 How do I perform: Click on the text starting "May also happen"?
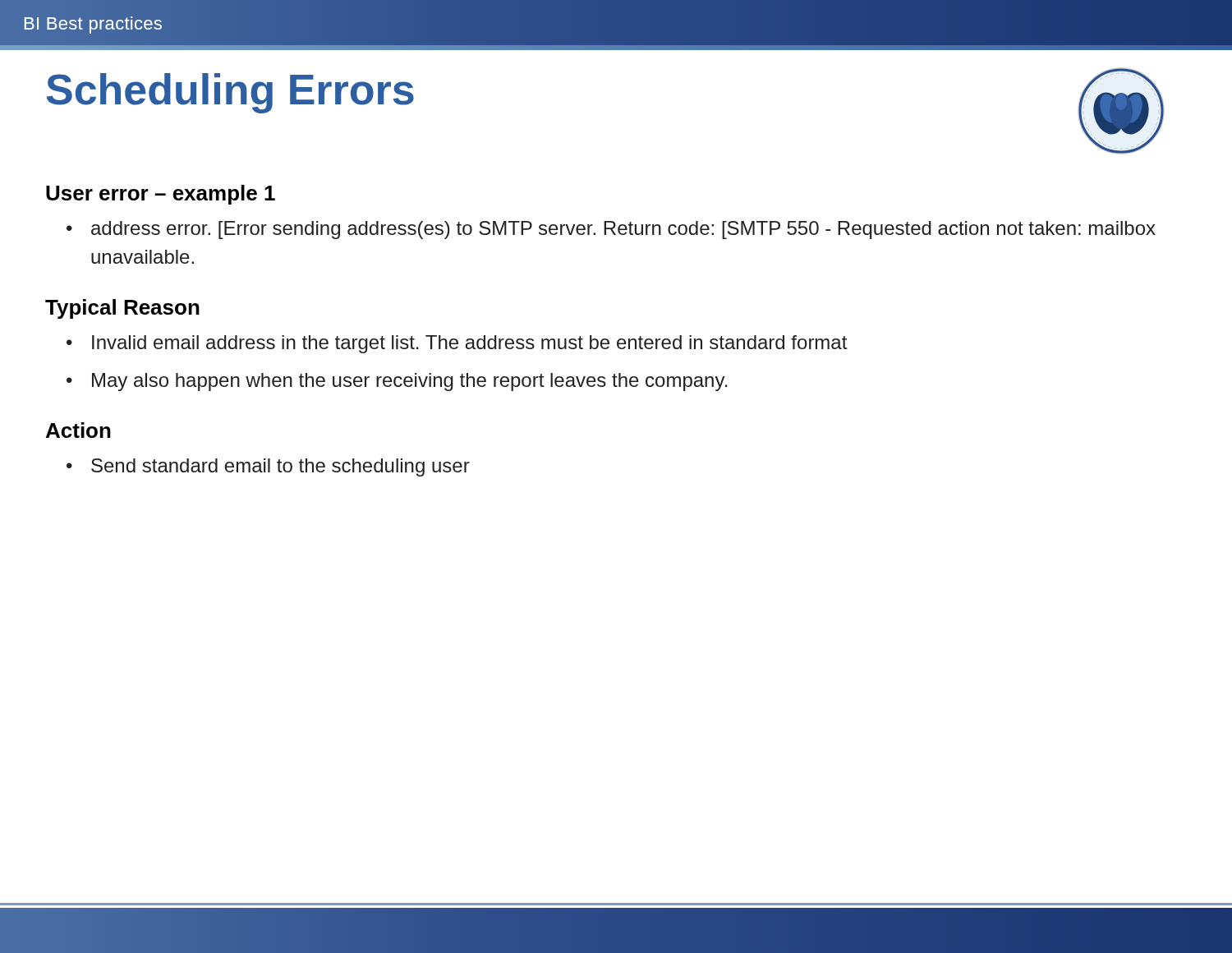tap(410, 380)
